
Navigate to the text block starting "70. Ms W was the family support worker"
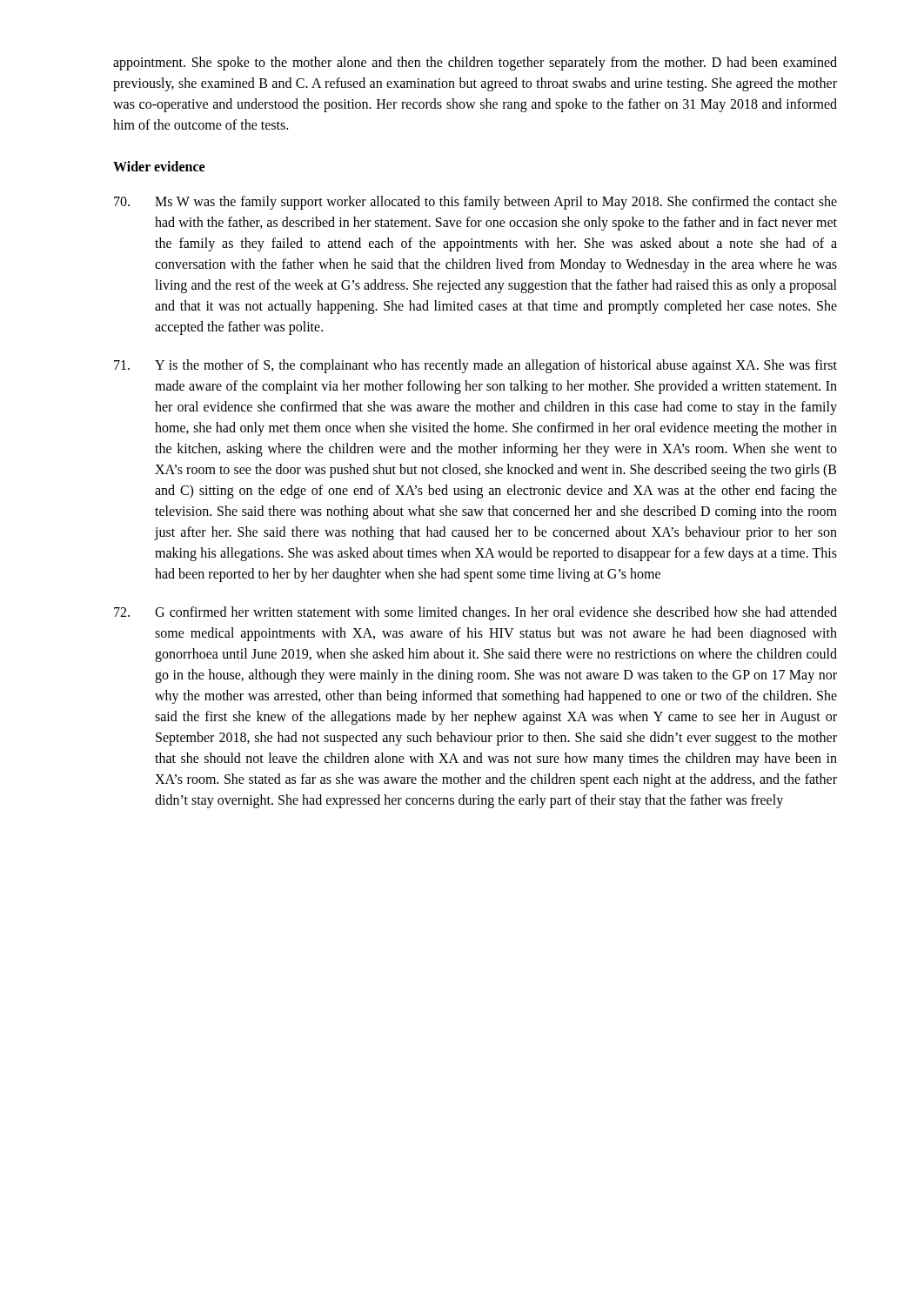coord(475,265)
